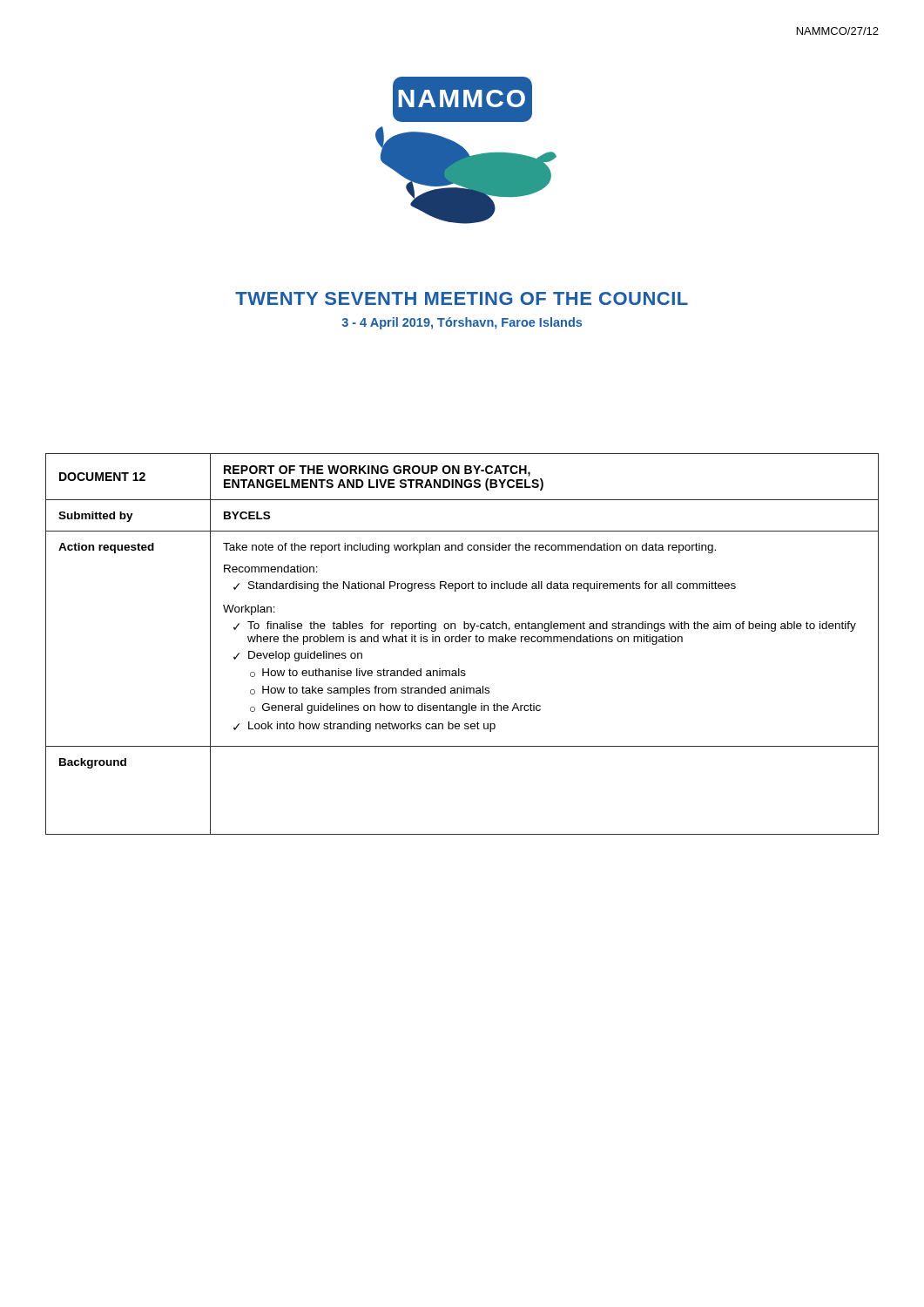Locate the logo

(462, 161)
